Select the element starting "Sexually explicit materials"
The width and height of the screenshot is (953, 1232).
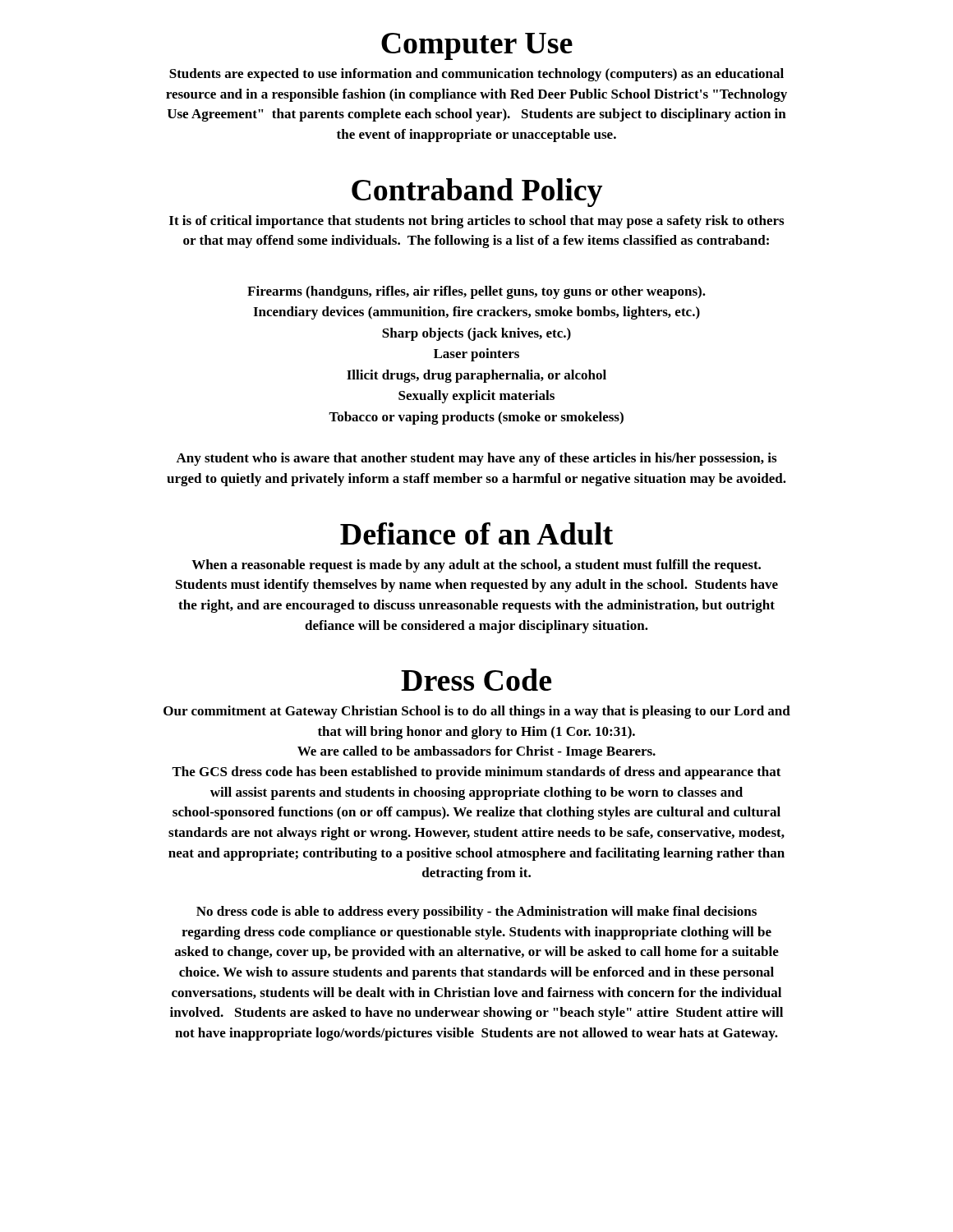(476, 396)
